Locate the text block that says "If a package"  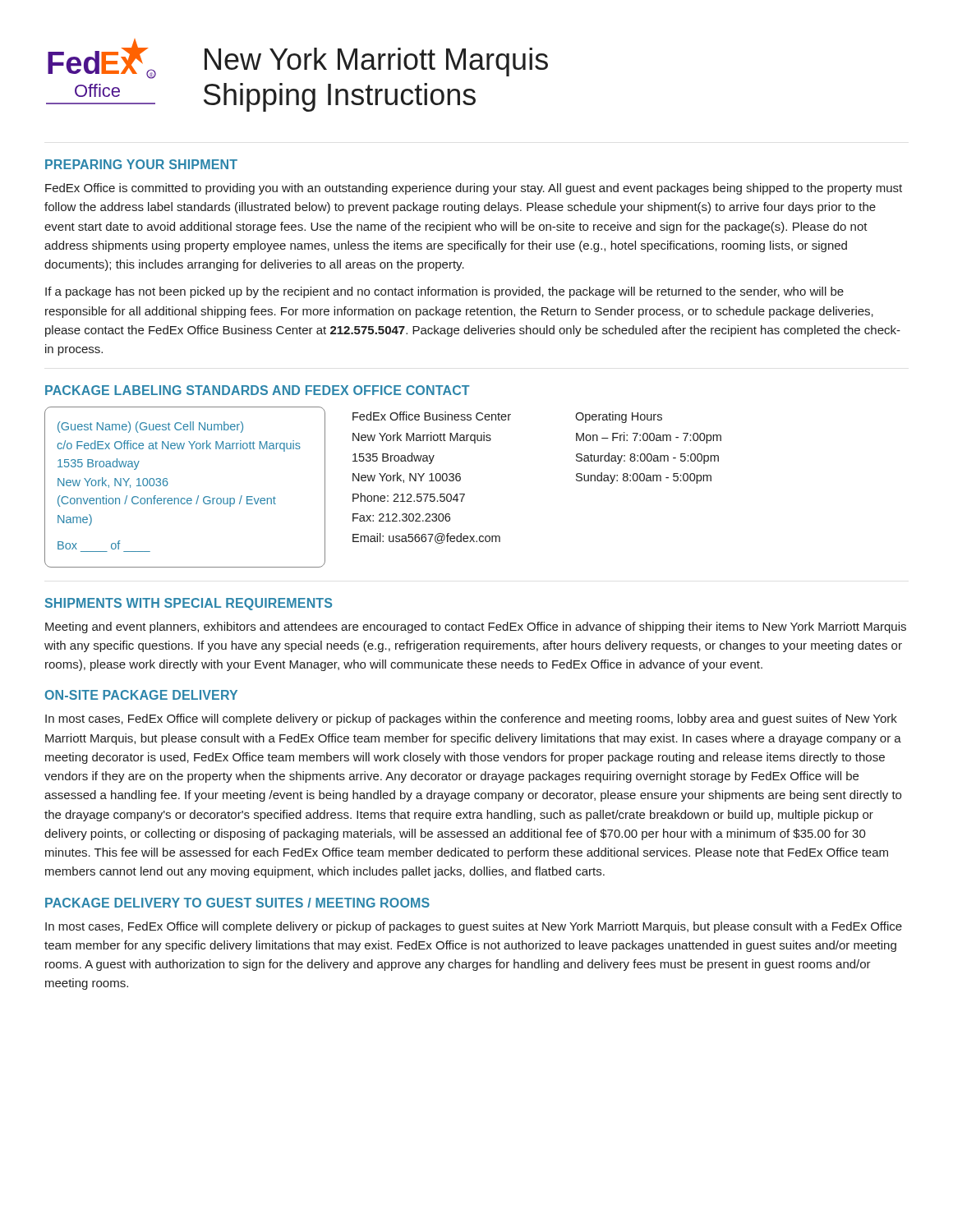click(x=472, y=320)
